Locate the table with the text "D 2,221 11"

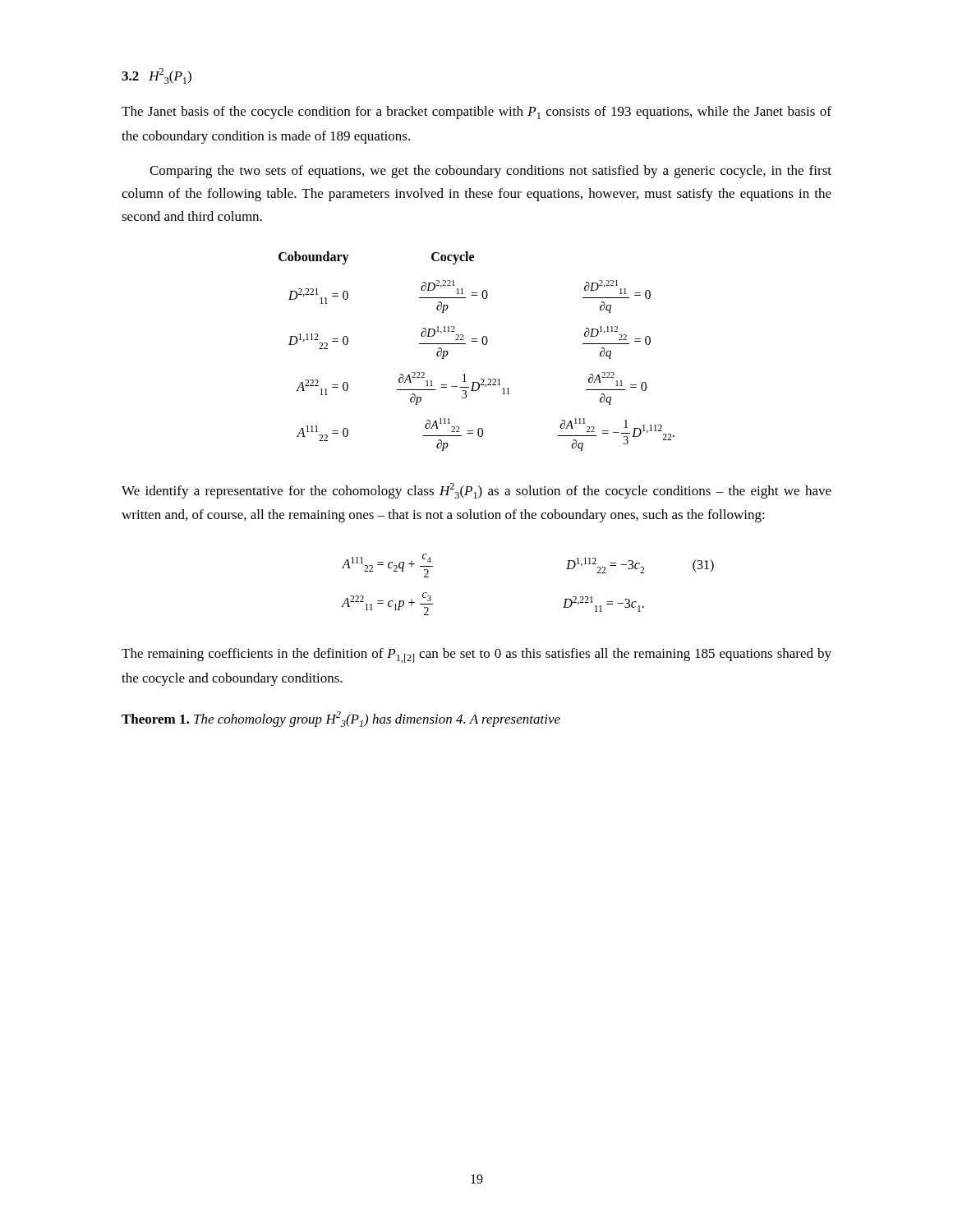tap(476, 353)
